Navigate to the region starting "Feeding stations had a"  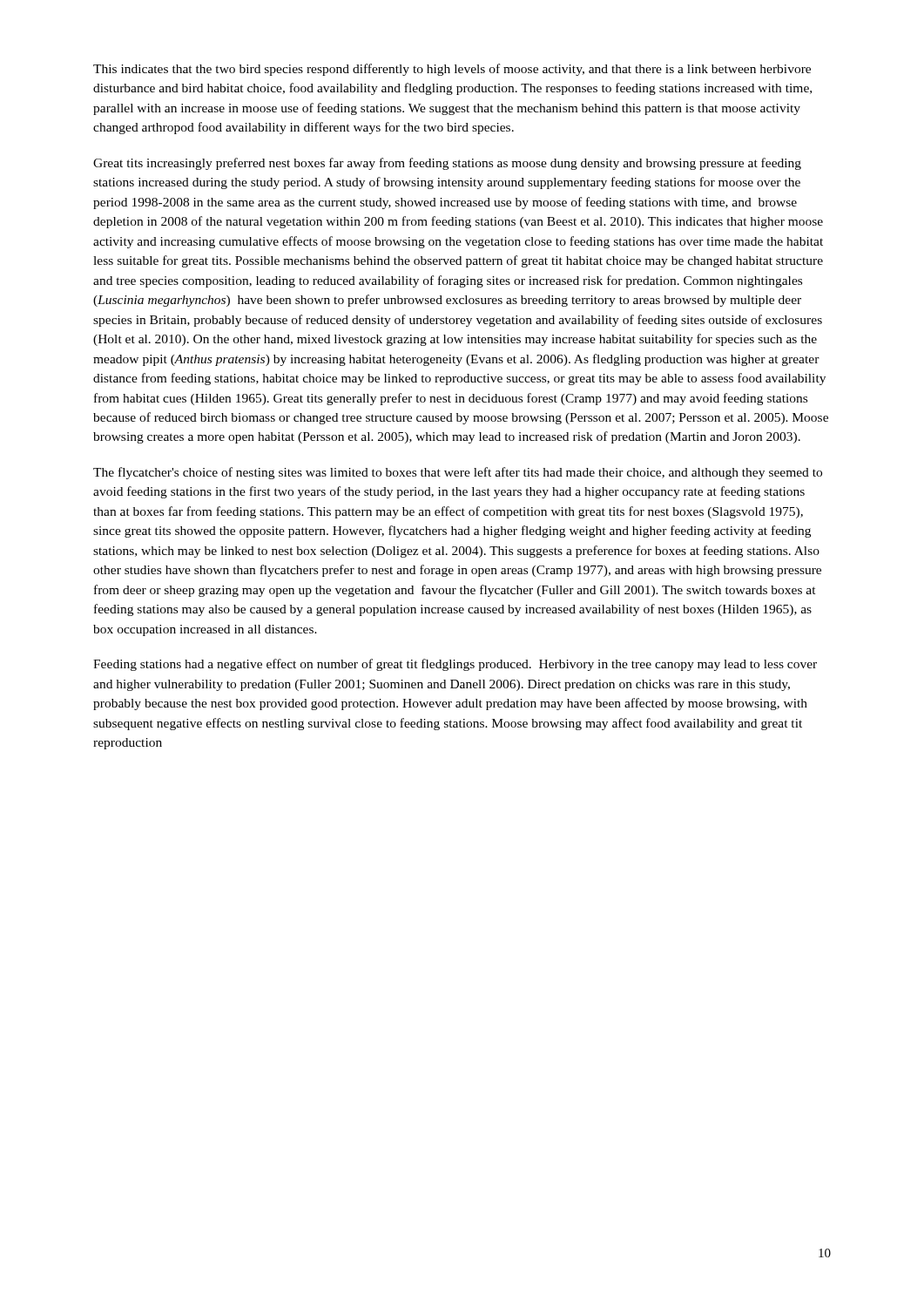click(455, 703)
